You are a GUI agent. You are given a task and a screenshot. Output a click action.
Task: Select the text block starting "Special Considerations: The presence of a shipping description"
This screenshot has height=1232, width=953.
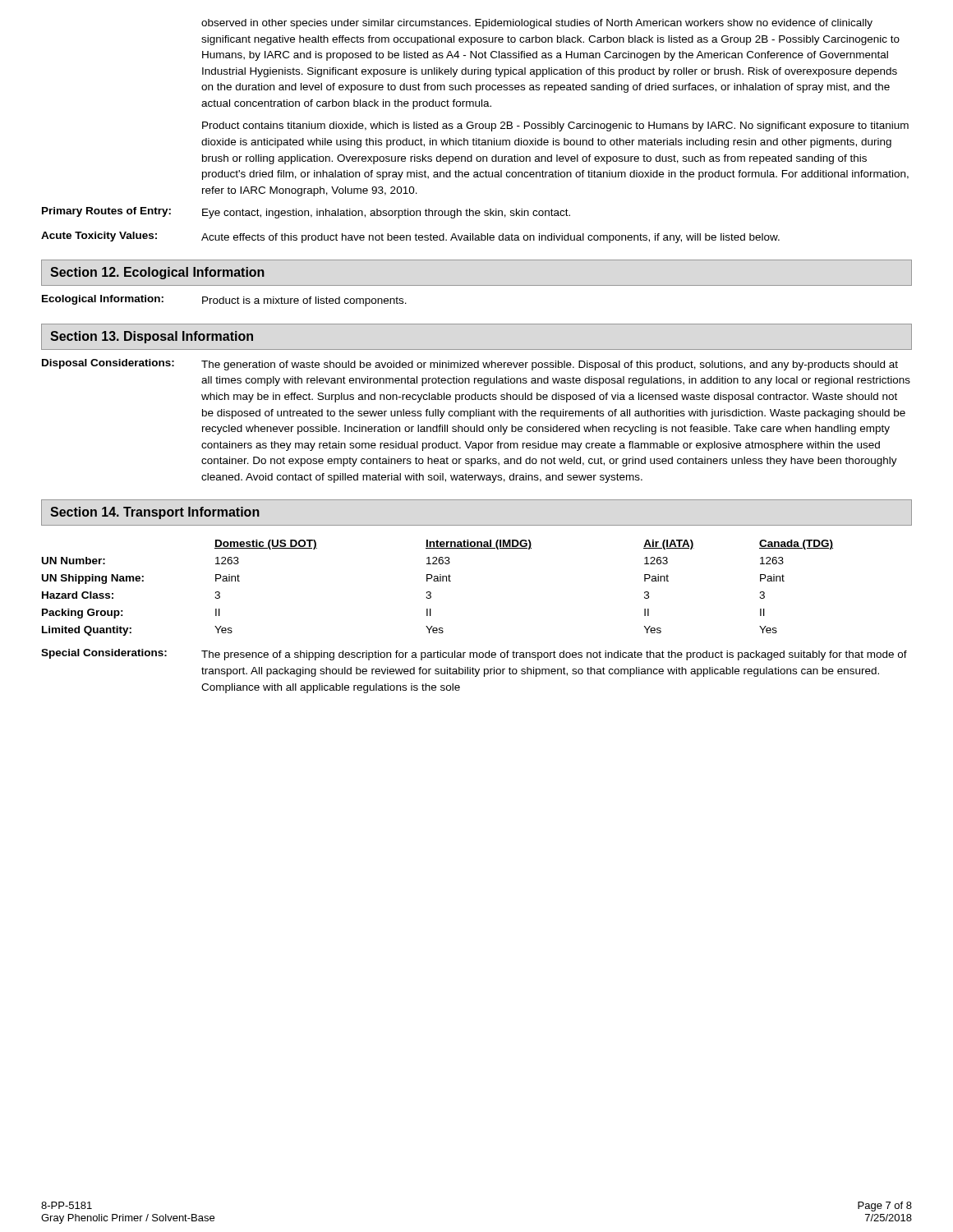[x=476, y=671]
